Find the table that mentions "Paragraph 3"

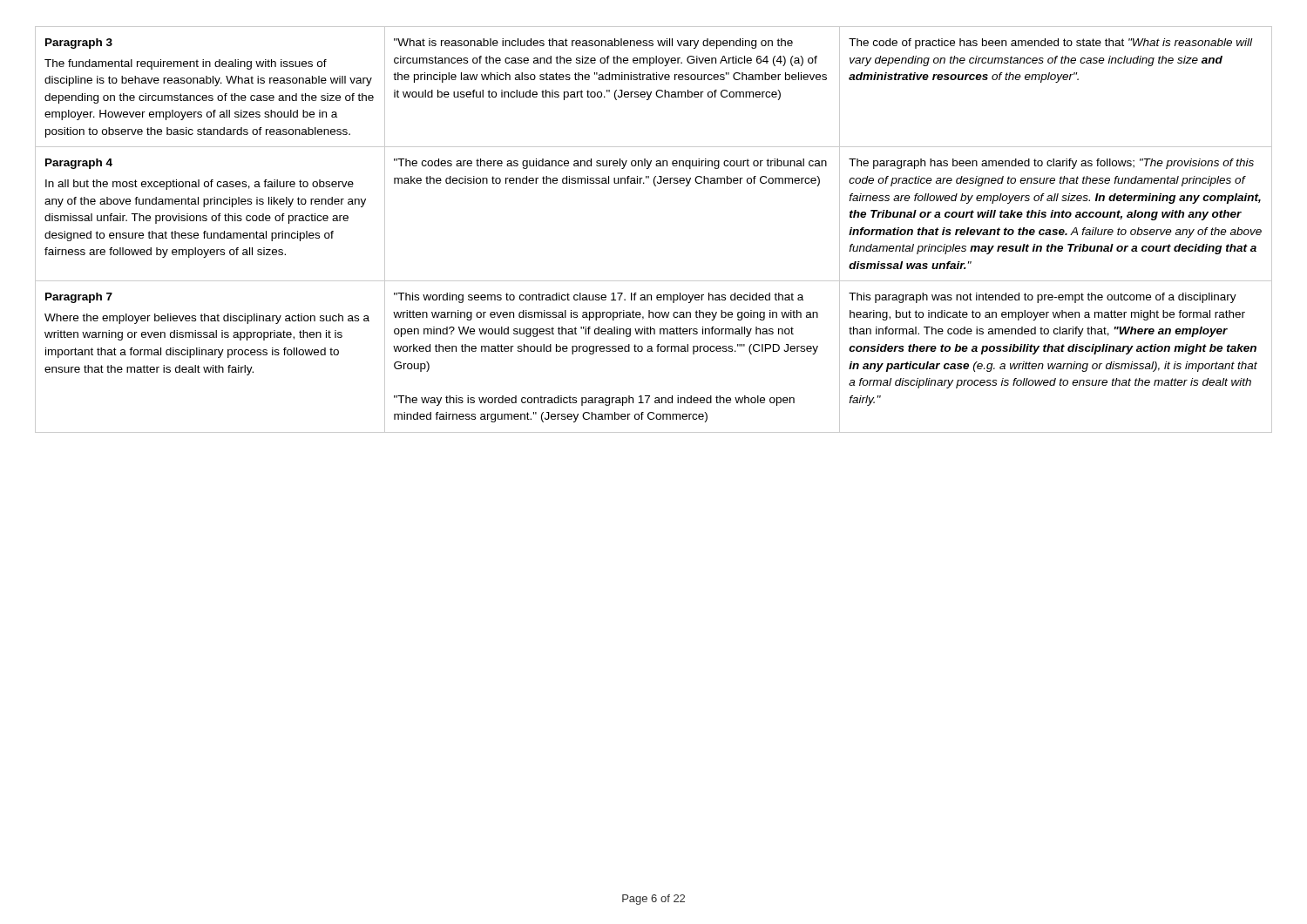pos(654,229)
